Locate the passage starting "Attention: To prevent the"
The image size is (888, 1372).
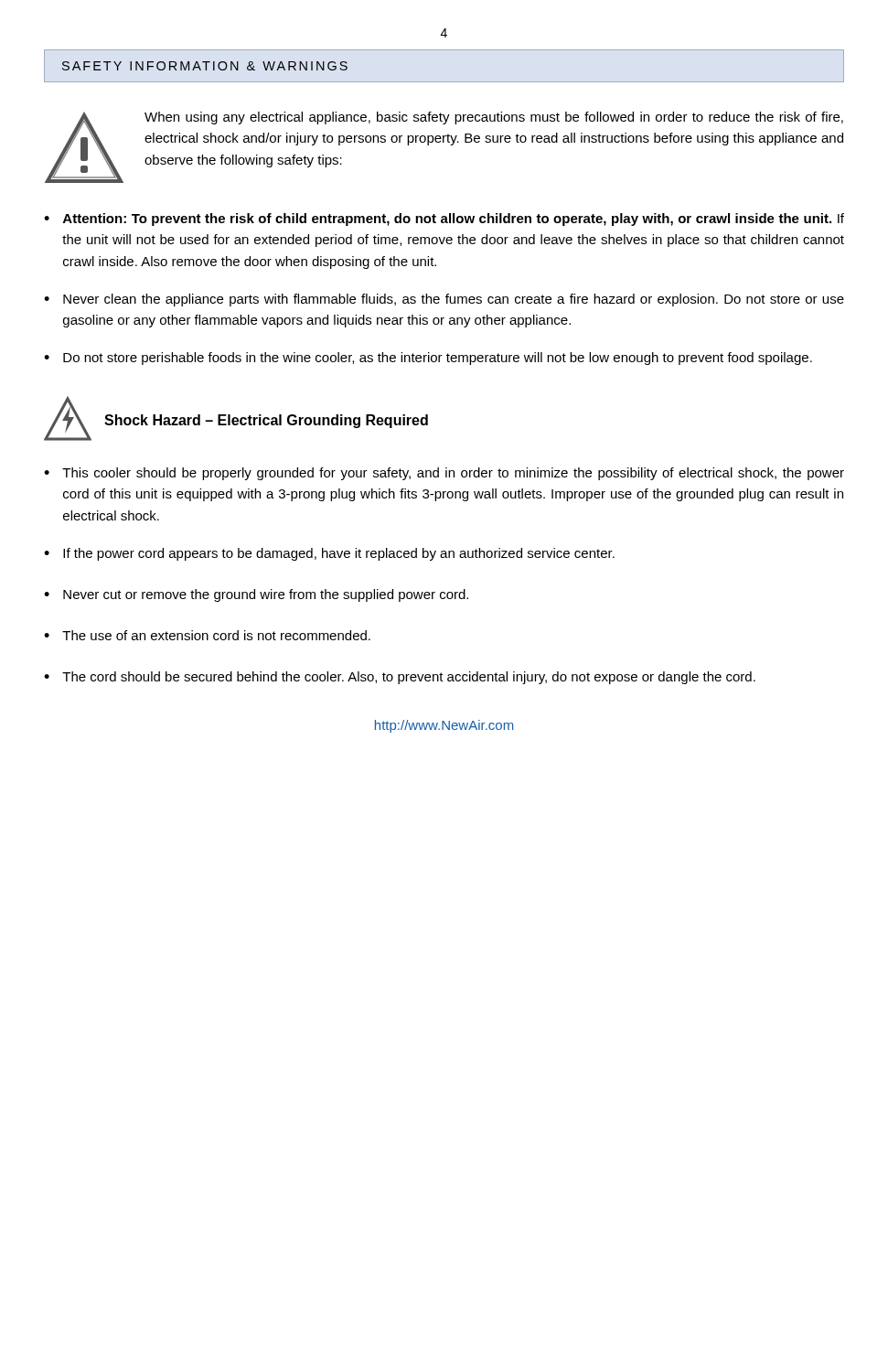453,239
